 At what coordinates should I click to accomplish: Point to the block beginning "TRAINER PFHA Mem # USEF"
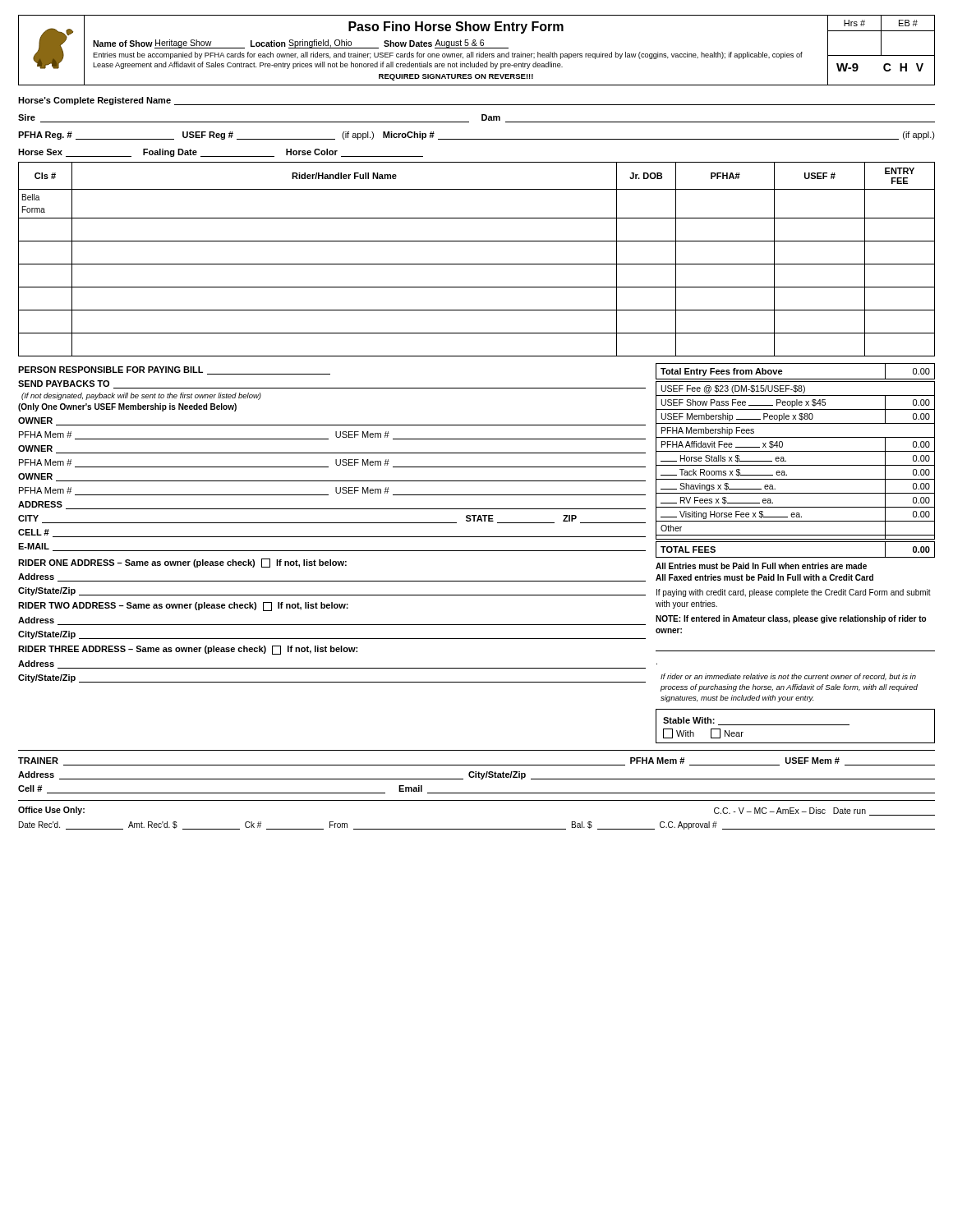tap(476, 771)
